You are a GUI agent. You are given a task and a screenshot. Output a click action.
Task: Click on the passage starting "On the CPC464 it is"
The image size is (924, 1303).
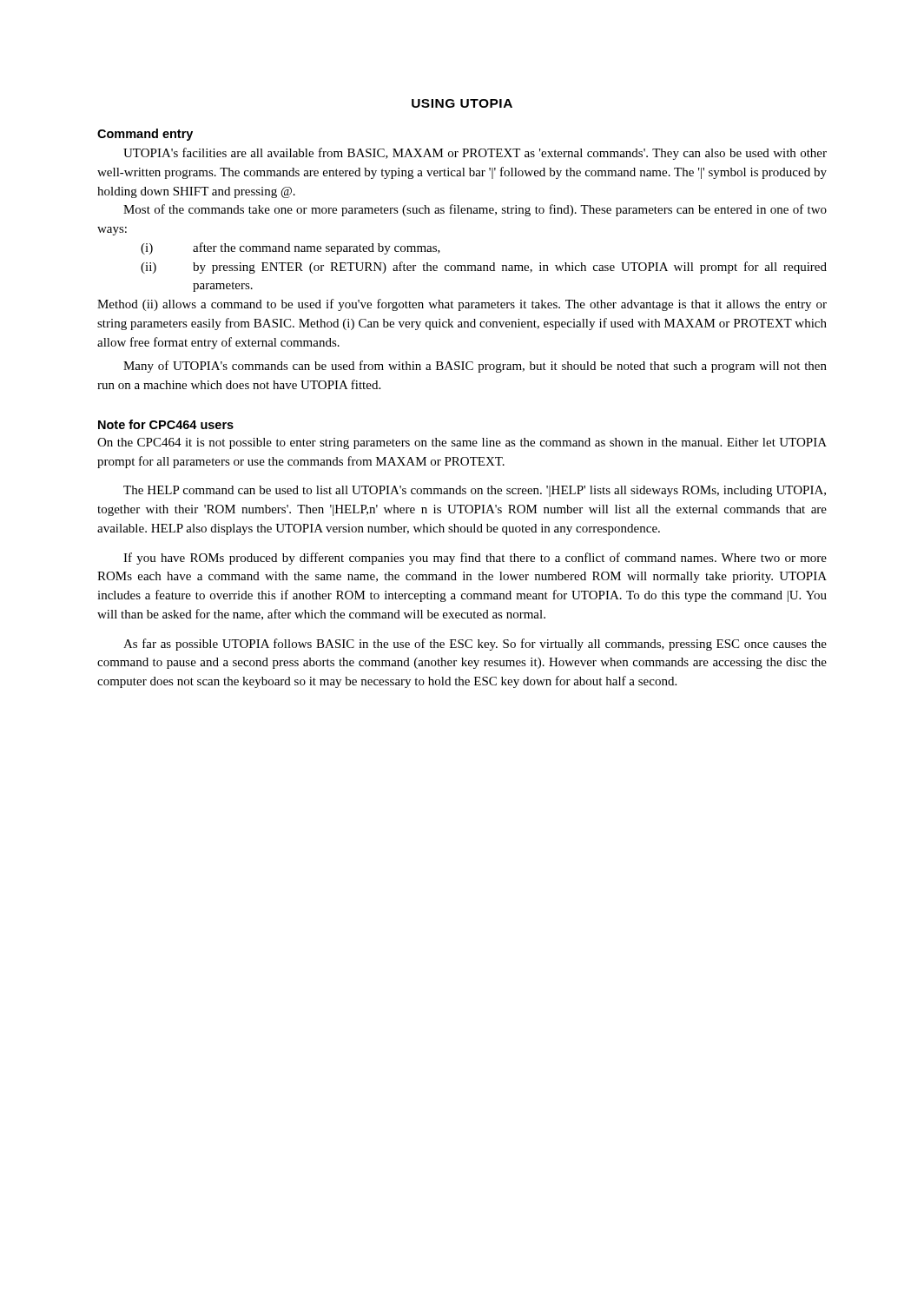(462, 452)
